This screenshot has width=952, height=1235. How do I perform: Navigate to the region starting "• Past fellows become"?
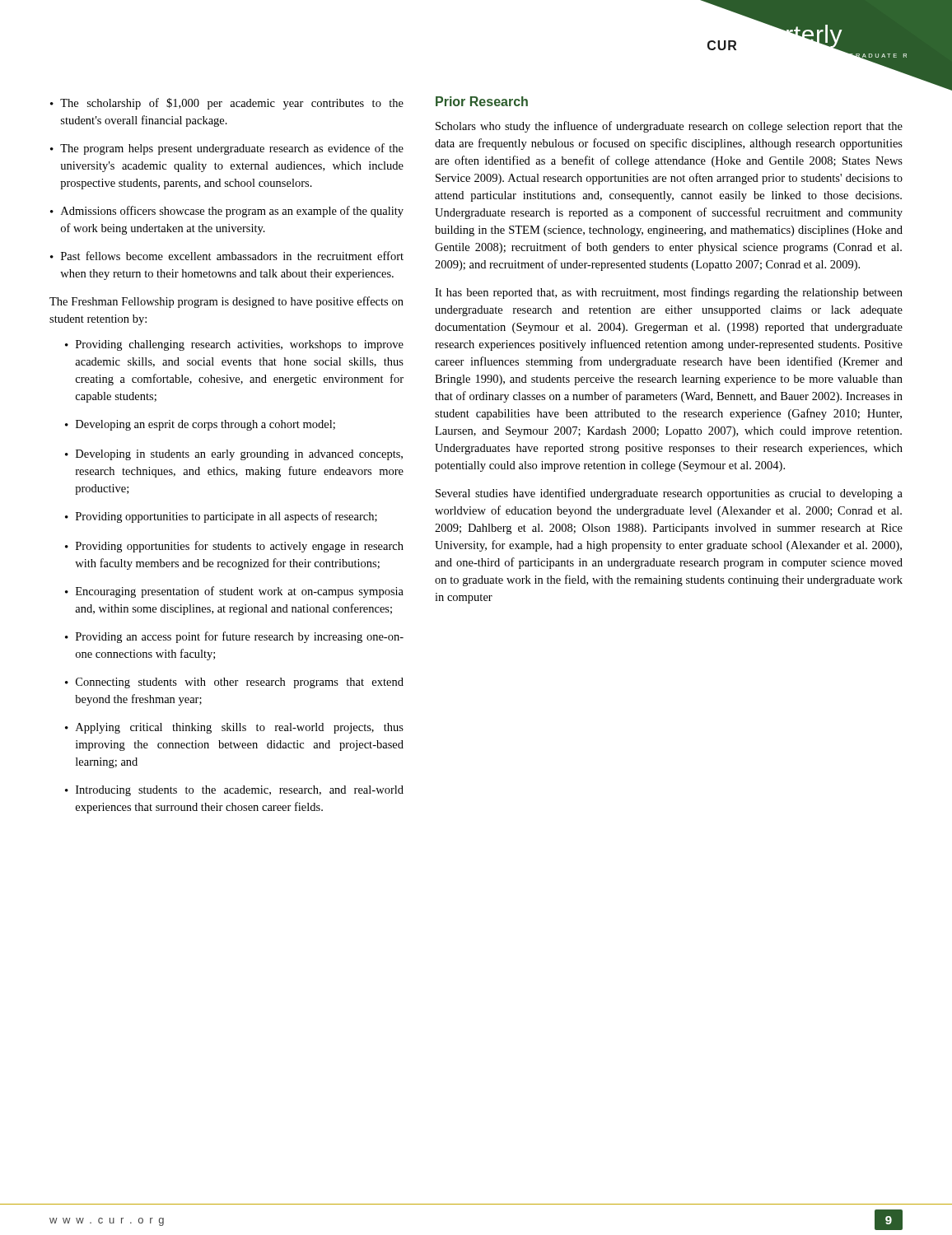coord(226,265)
